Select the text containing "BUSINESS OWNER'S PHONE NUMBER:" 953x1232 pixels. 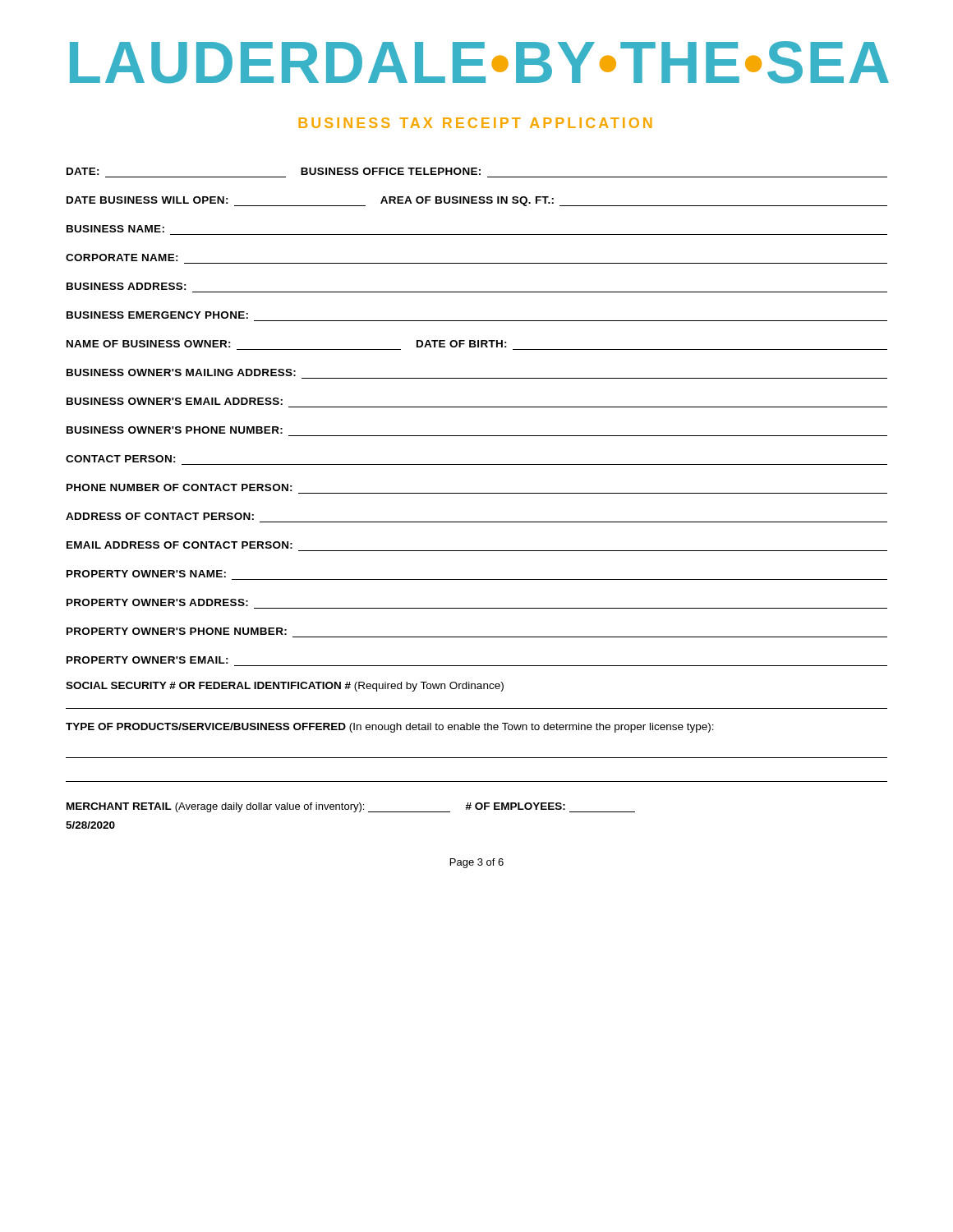click(x=476, y=428)
